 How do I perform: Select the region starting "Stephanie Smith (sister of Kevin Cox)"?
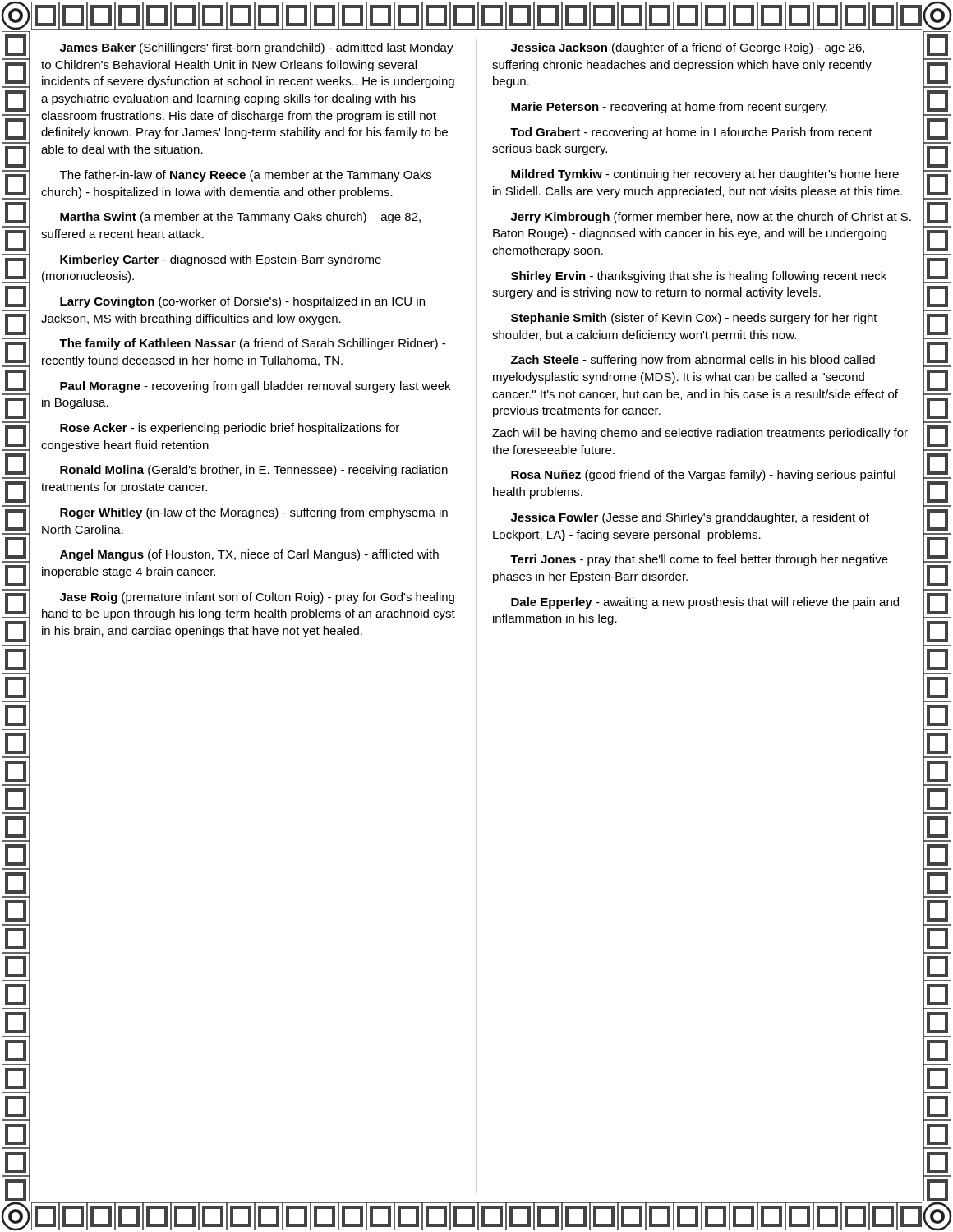[x=702, y=327]
